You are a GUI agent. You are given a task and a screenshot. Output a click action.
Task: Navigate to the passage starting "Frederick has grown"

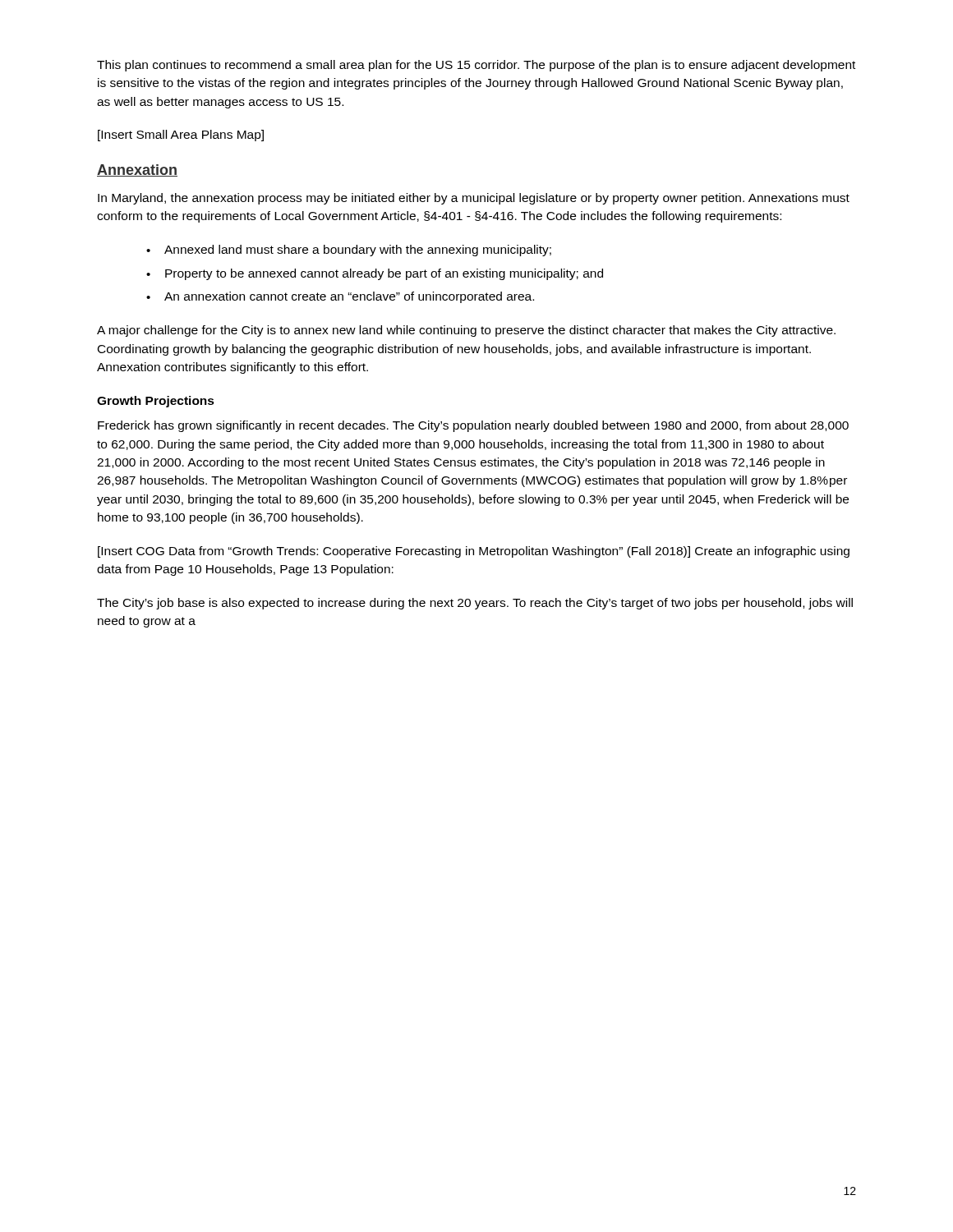[x=473, y=471]
